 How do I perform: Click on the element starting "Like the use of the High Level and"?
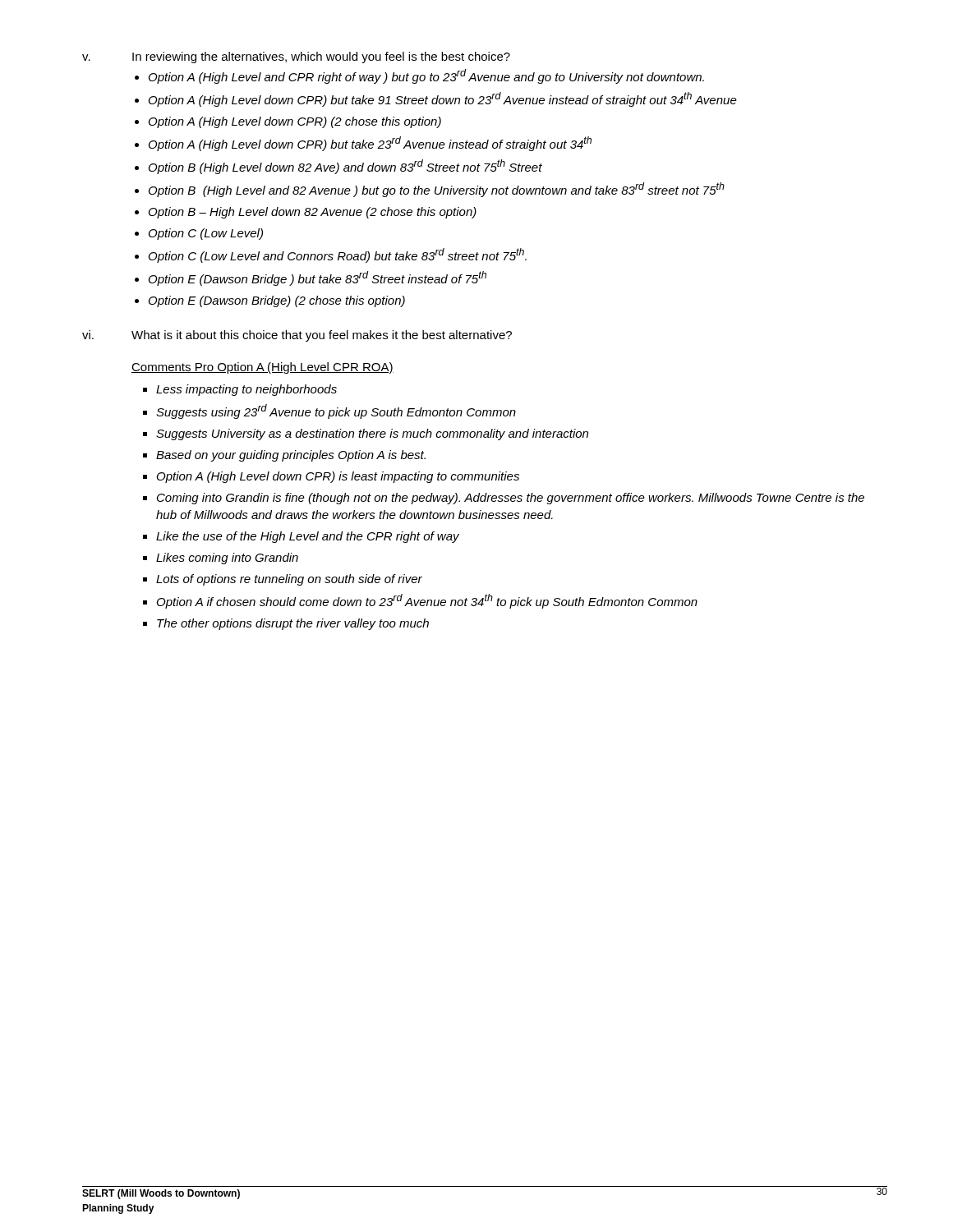tap(307, 536)
